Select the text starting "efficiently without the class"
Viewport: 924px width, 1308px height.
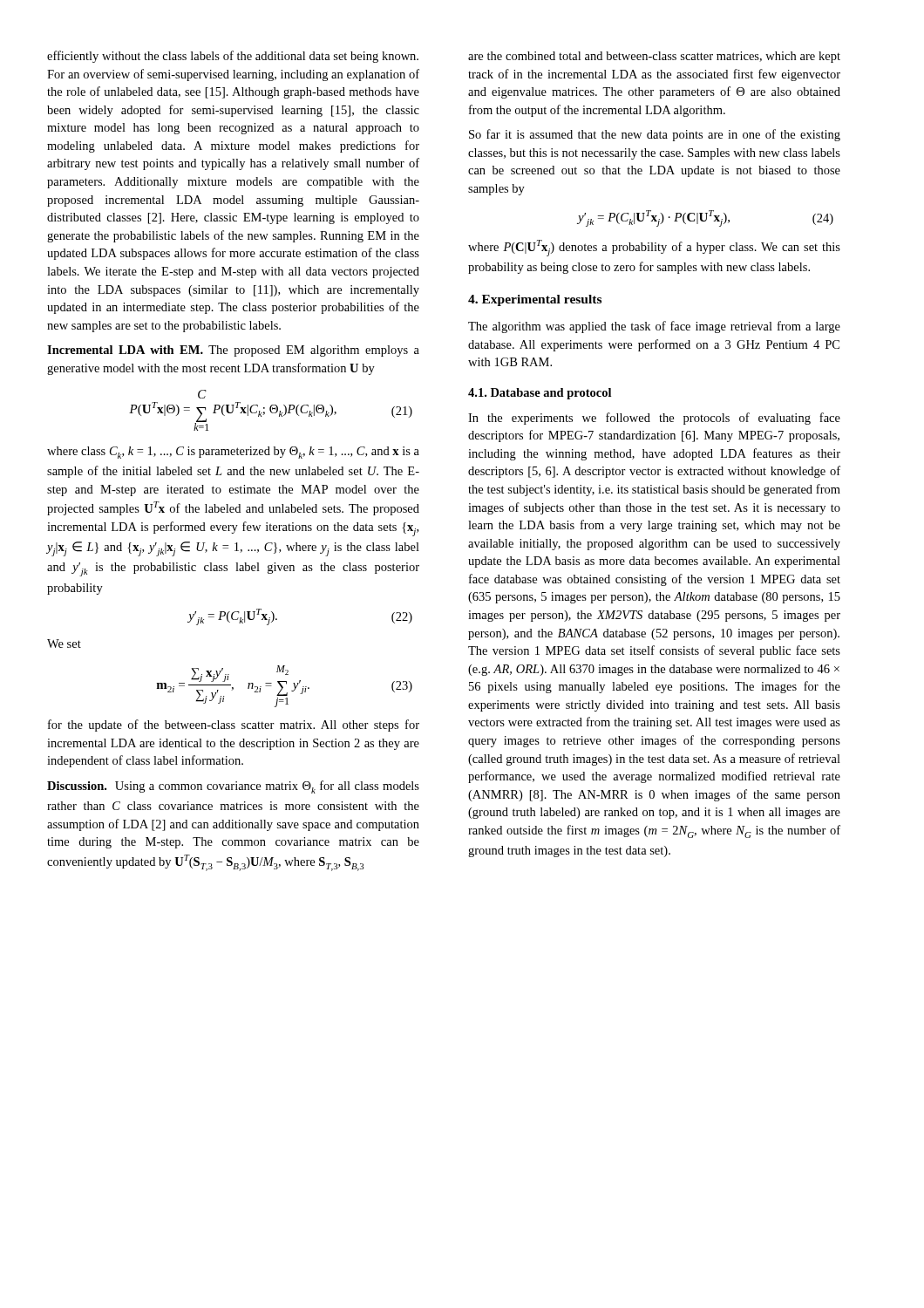[233, 191]
